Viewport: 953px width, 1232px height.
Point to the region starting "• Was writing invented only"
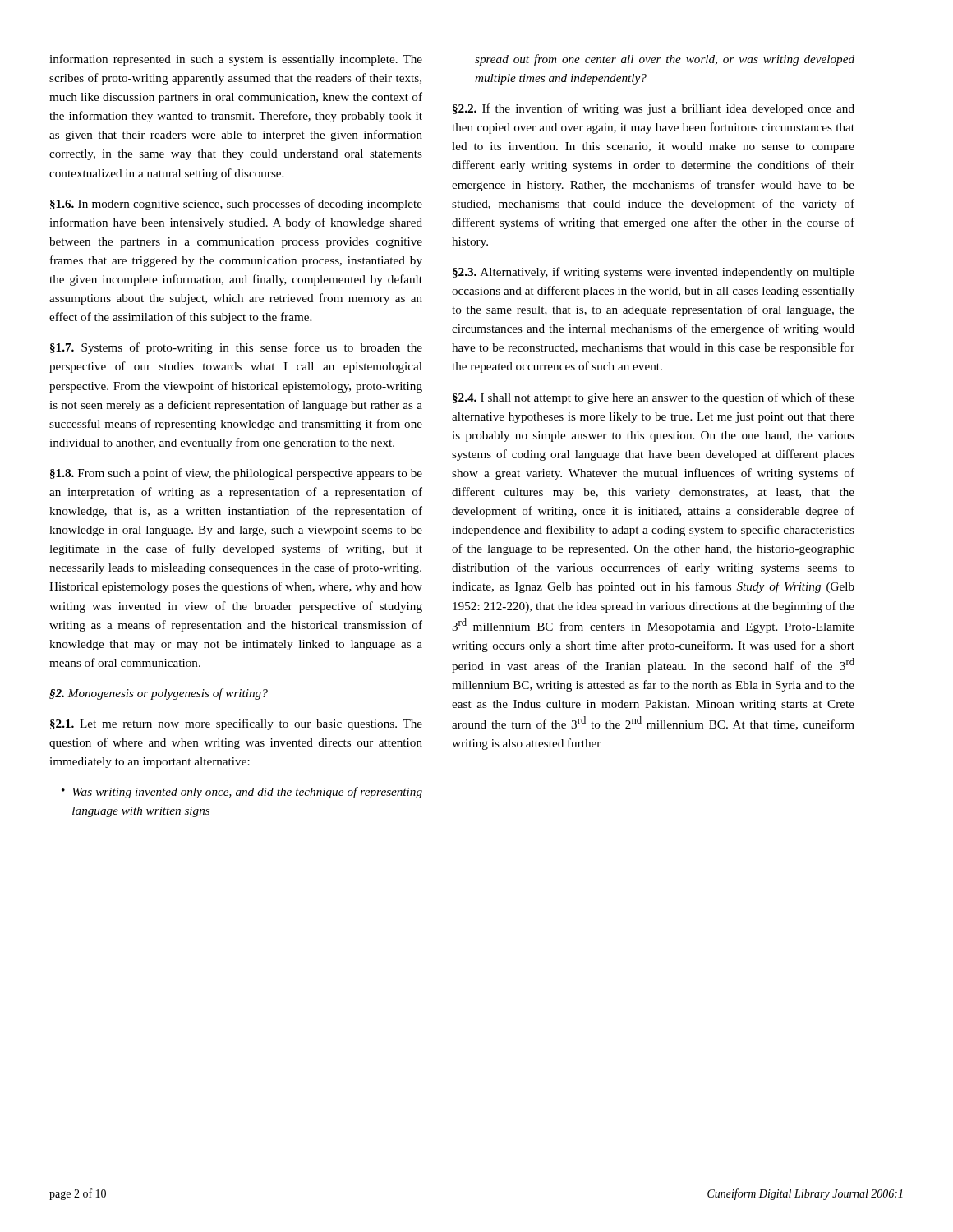coord(242,801)
